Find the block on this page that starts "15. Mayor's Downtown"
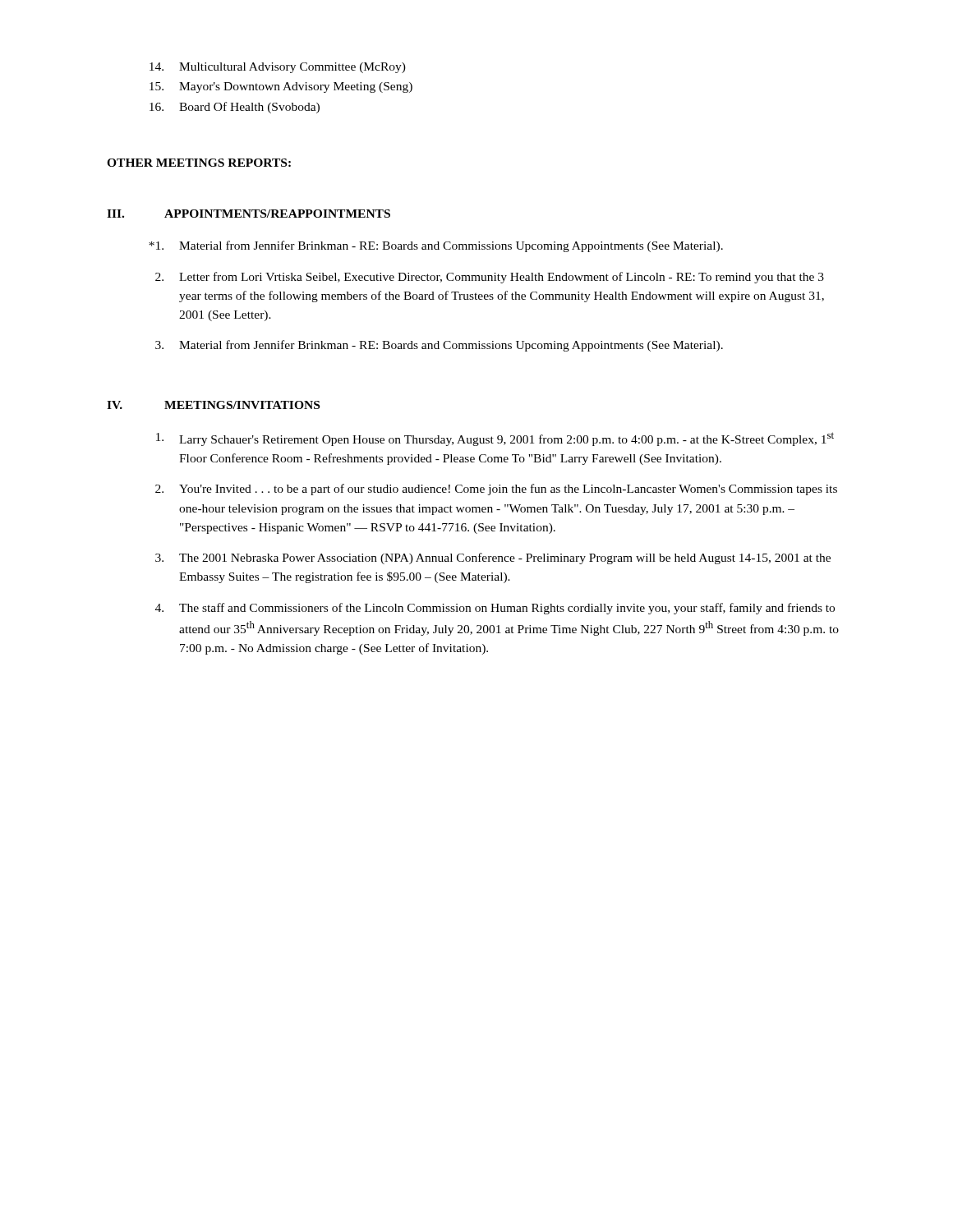 [x=281, y=87]
